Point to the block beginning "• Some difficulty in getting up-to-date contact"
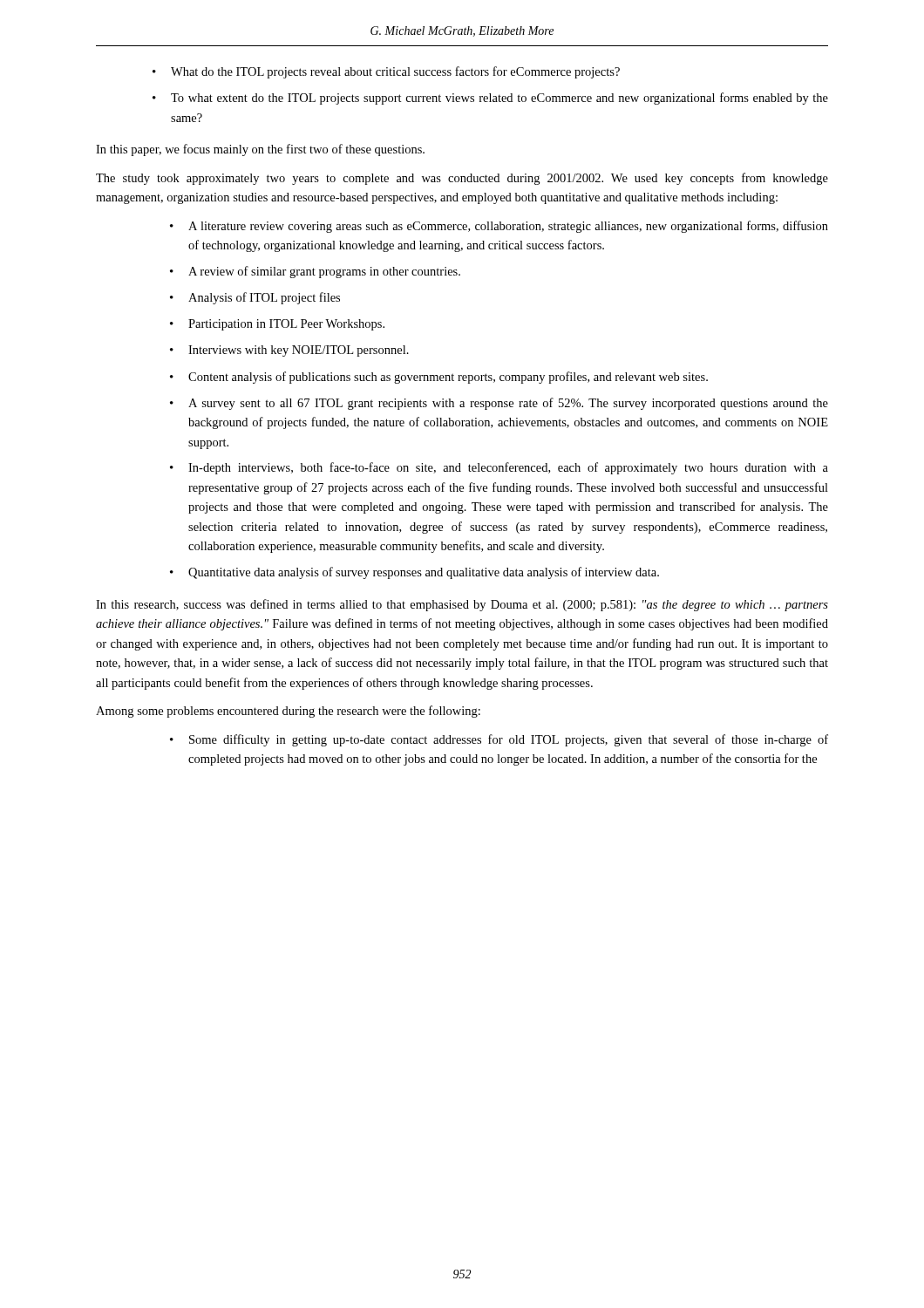The image size is (924, 1308). tap(497, 749)
